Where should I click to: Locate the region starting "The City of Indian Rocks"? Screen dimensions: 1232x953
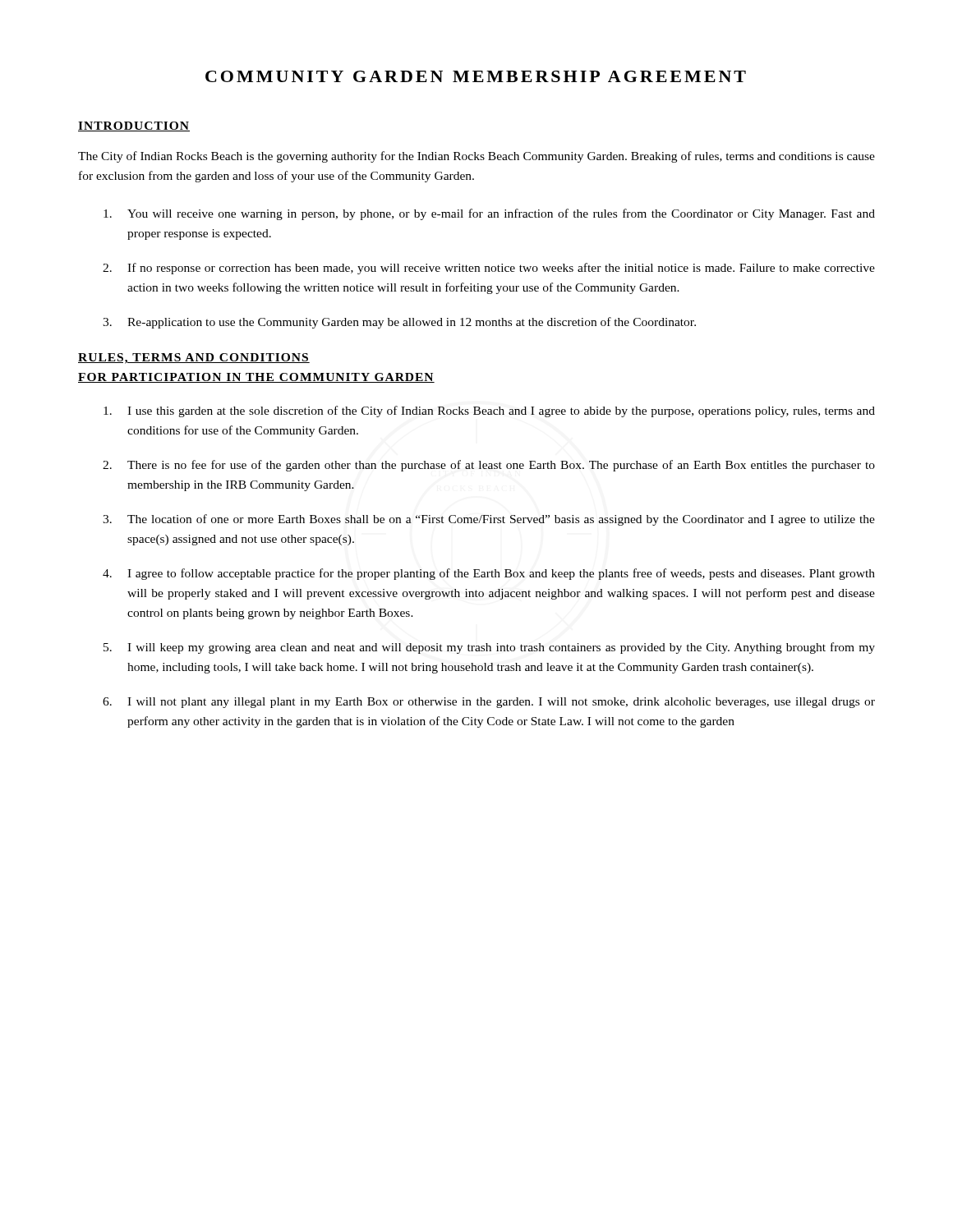476,166
